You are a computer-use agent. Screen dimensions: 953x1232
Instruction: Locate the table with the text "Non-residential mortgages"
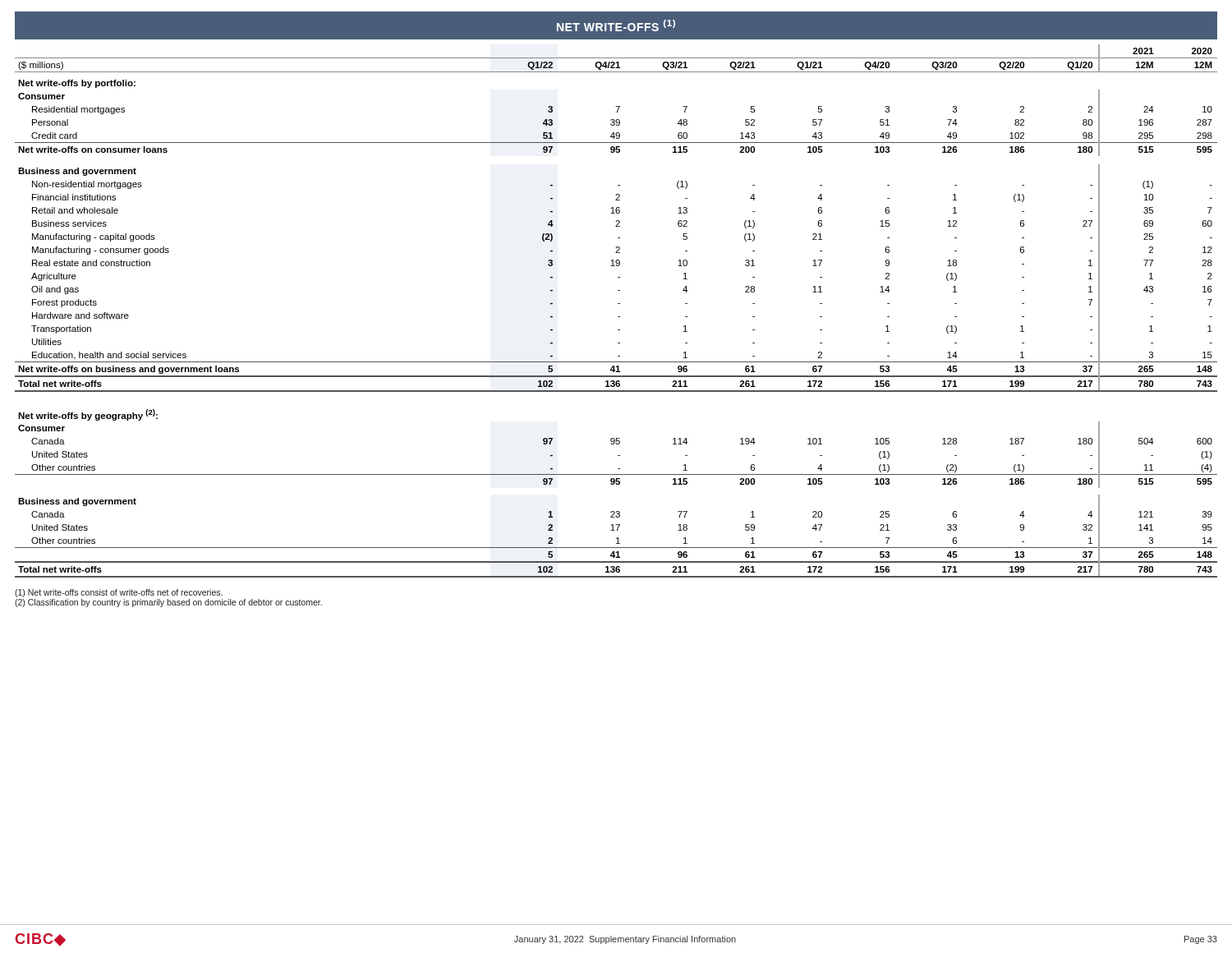pos(616,311)
